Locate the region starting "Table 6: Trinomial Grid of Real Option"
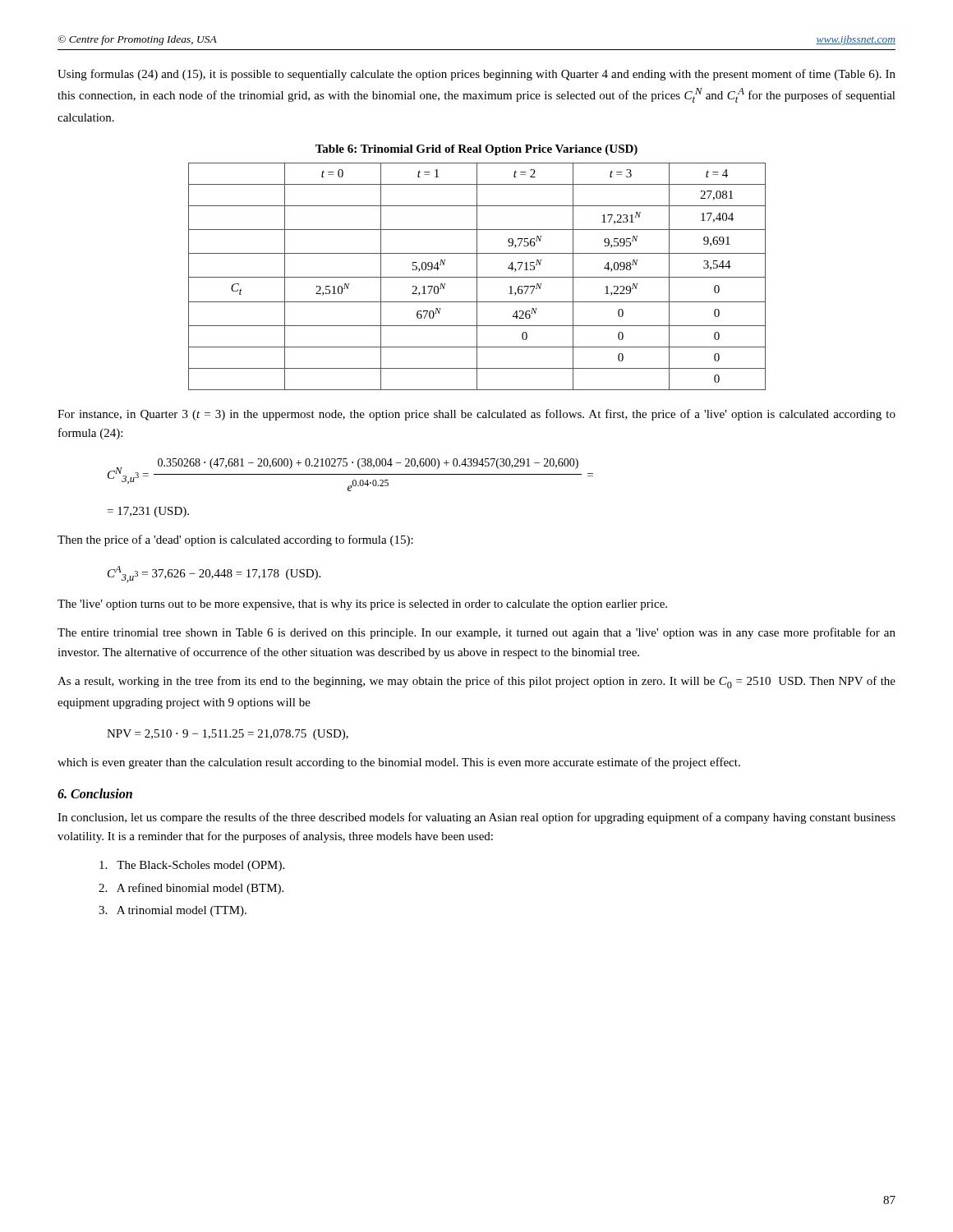The image size is (953, 1232). [476, 149]
